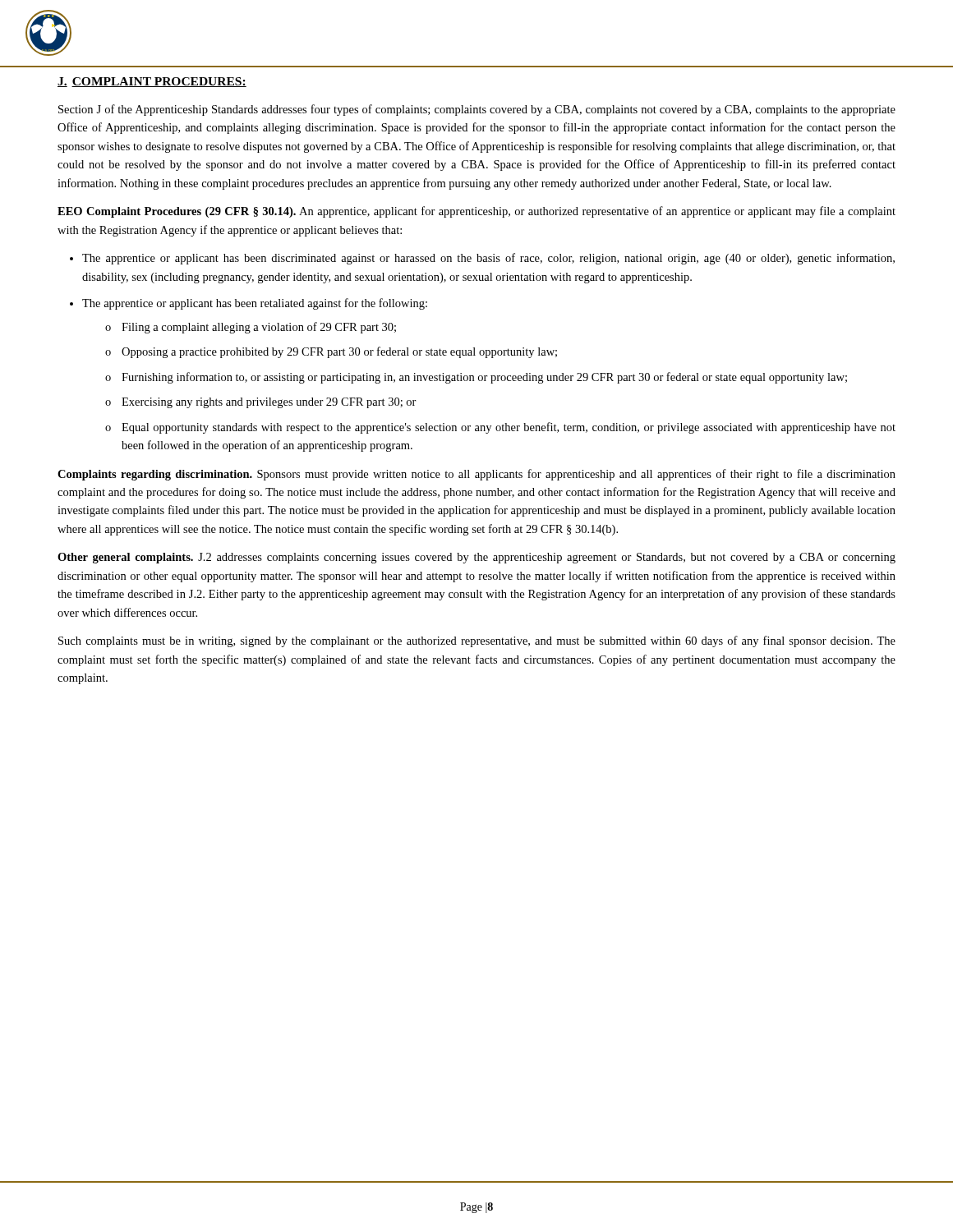This screenshot has height=1232, width=953.
Task: Select the text block starting "Furnishing information to, or assisting"
Action: pos(485,377)
